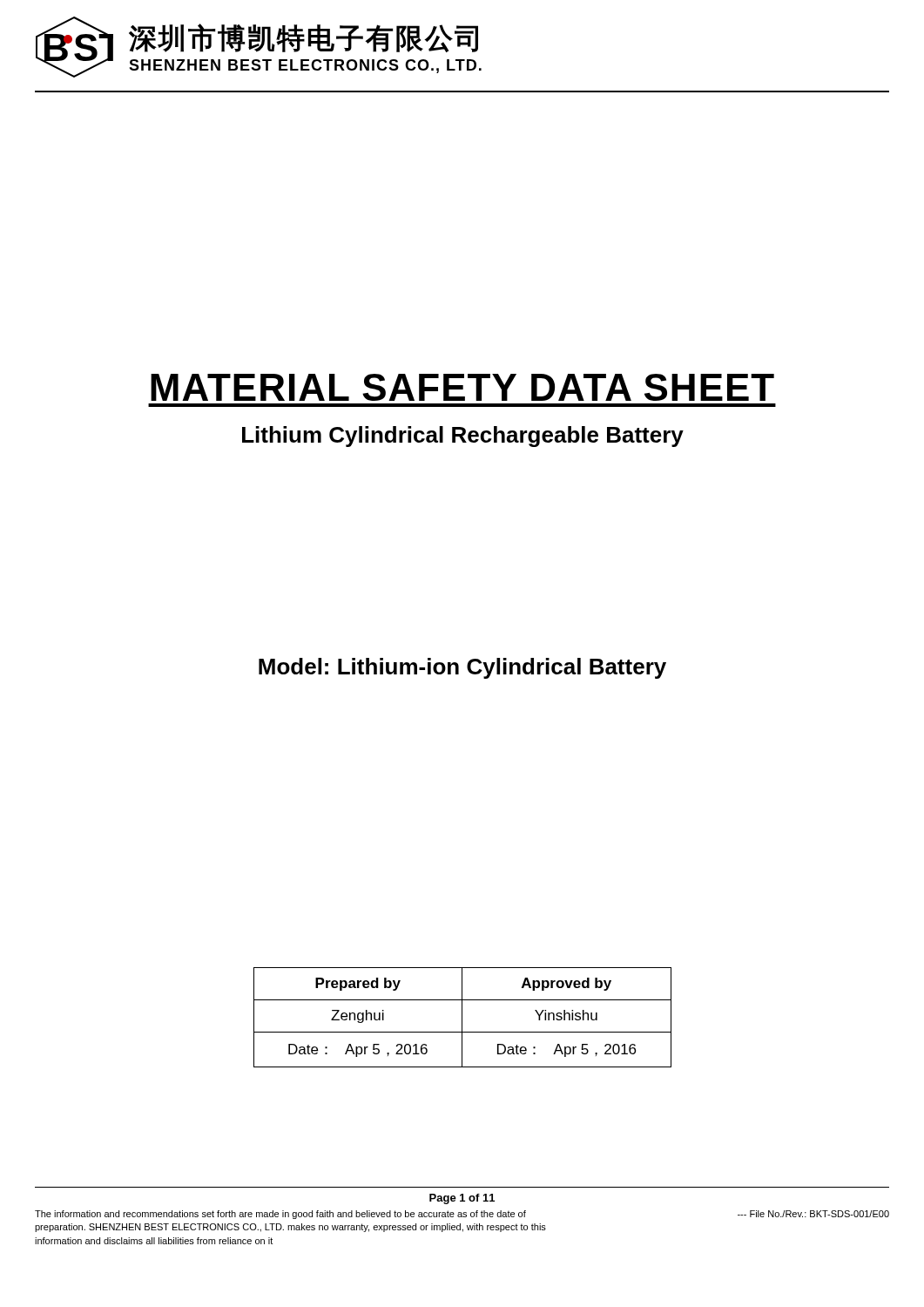
Task: Find the table that mentions "Date： Apr 5，2016"
Action: [x=462, y=1017]
